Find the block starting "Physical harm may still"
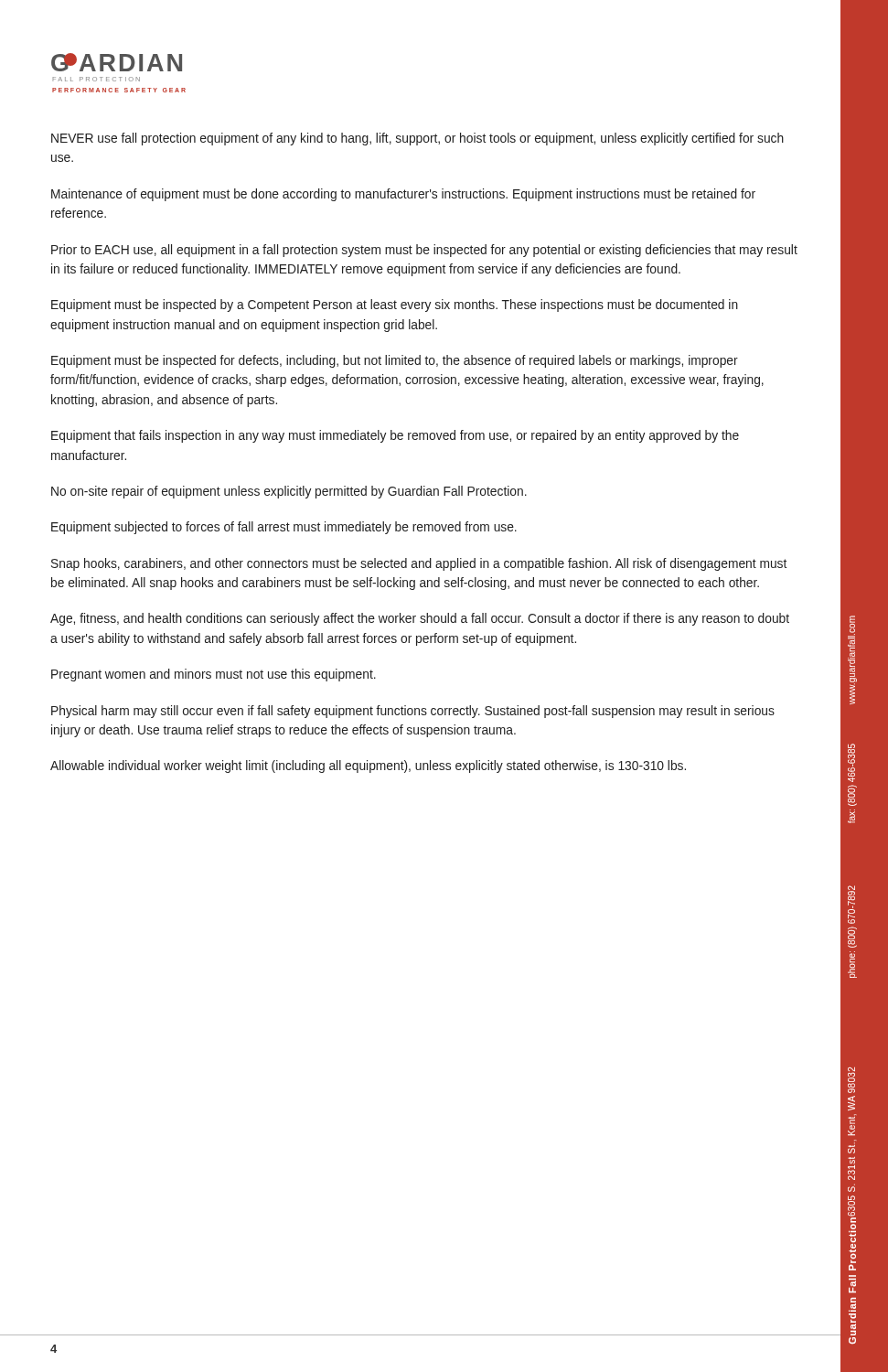This screenshot has width=888, height=1372. coord(412,720)
